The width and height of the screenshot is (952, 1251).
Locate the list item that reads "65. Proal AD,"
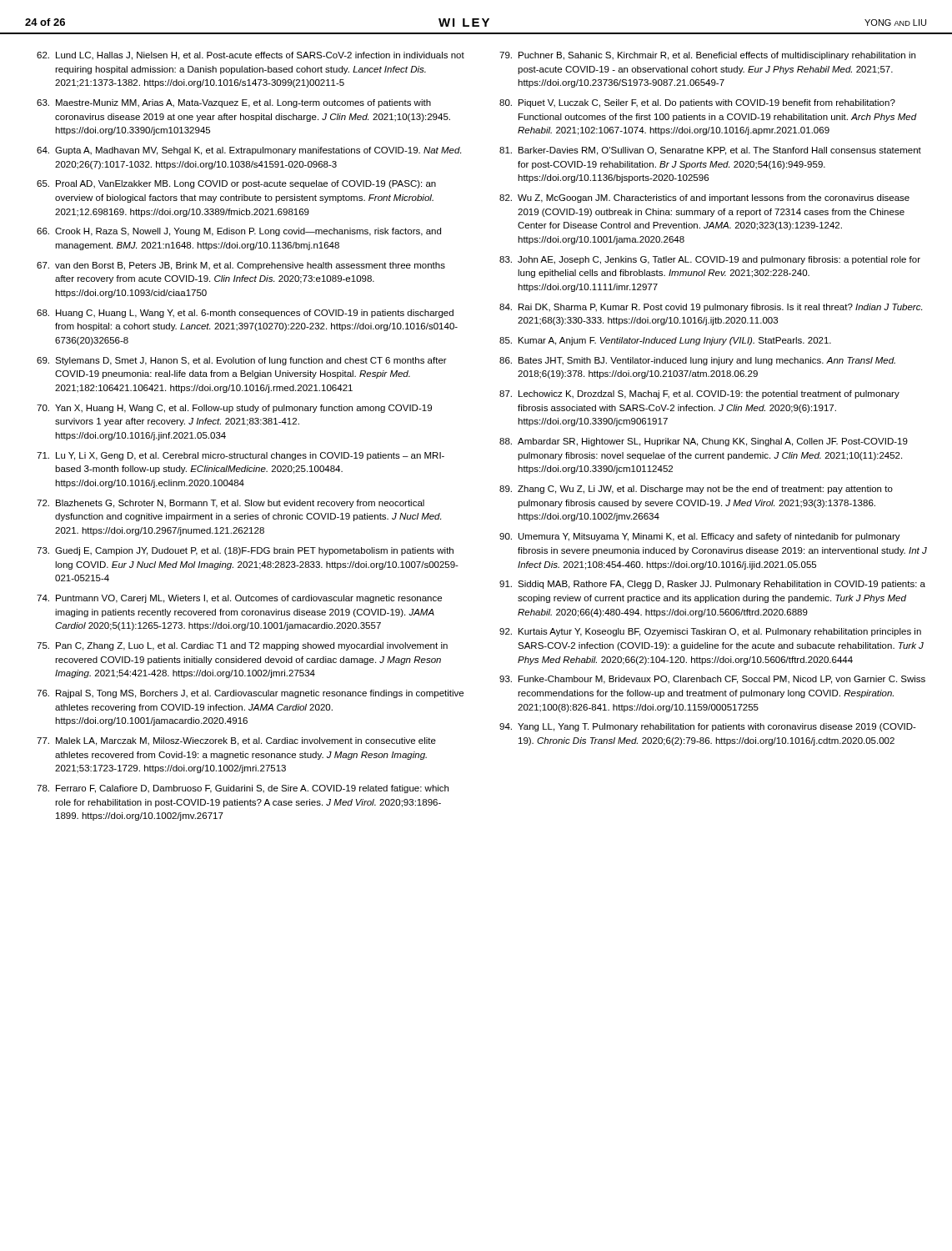245,198
